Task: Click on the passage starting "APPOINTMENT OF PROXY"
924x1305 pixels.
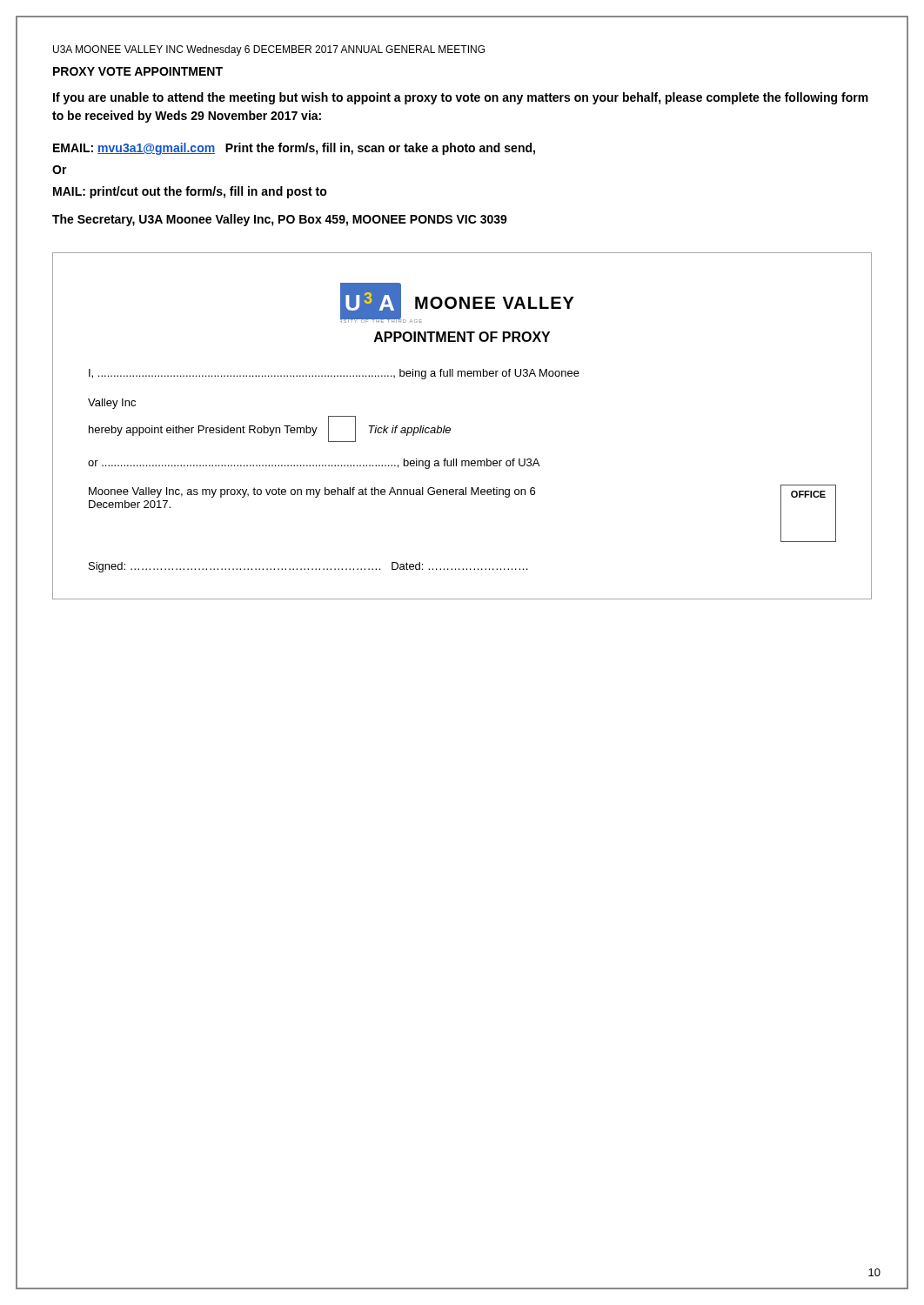Action: click(462, 337)
